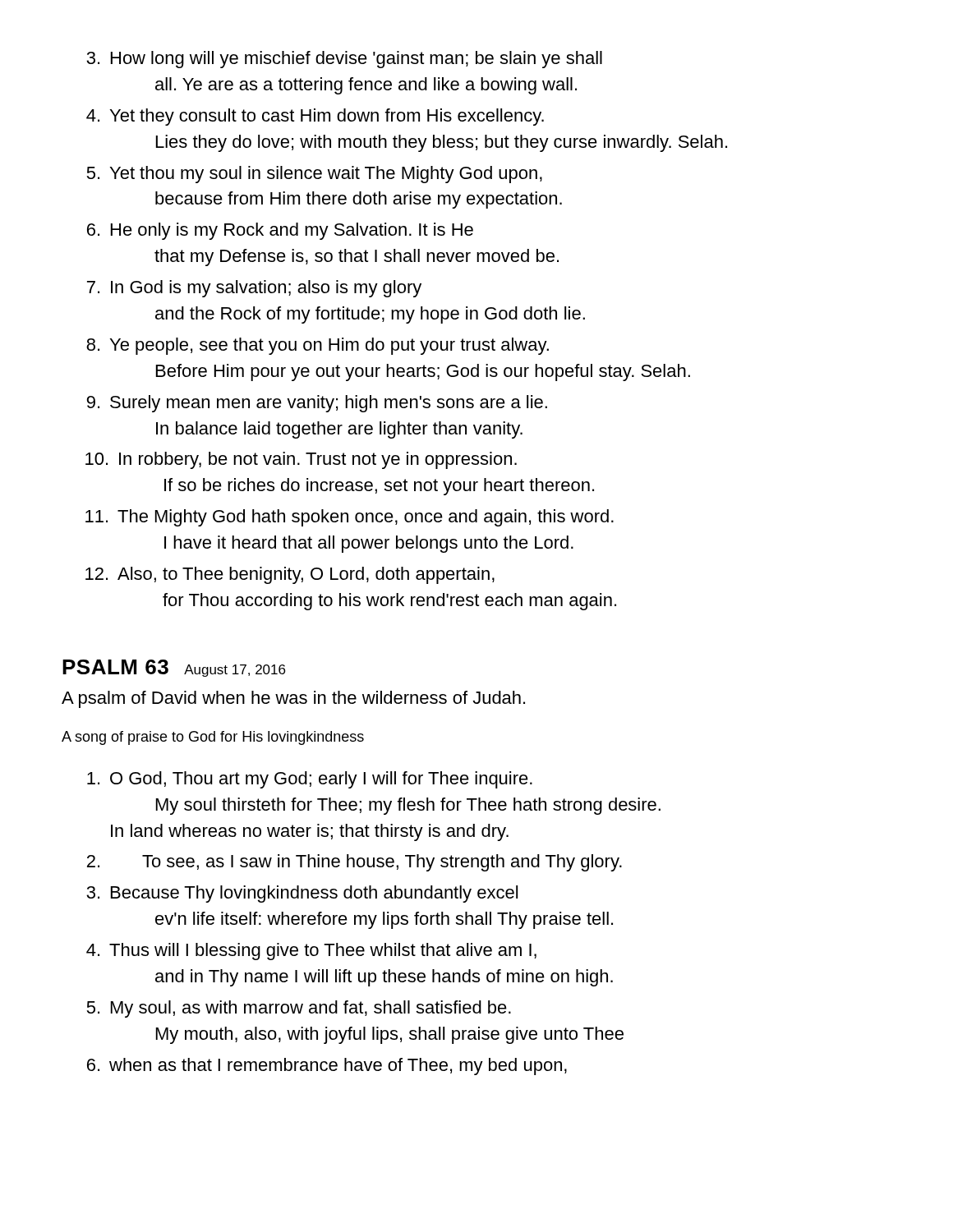This screenshot has height=1232, width=953.
Task: Find the block on this page that starts "O God, Thou"
Action: [x=476, y=805]
